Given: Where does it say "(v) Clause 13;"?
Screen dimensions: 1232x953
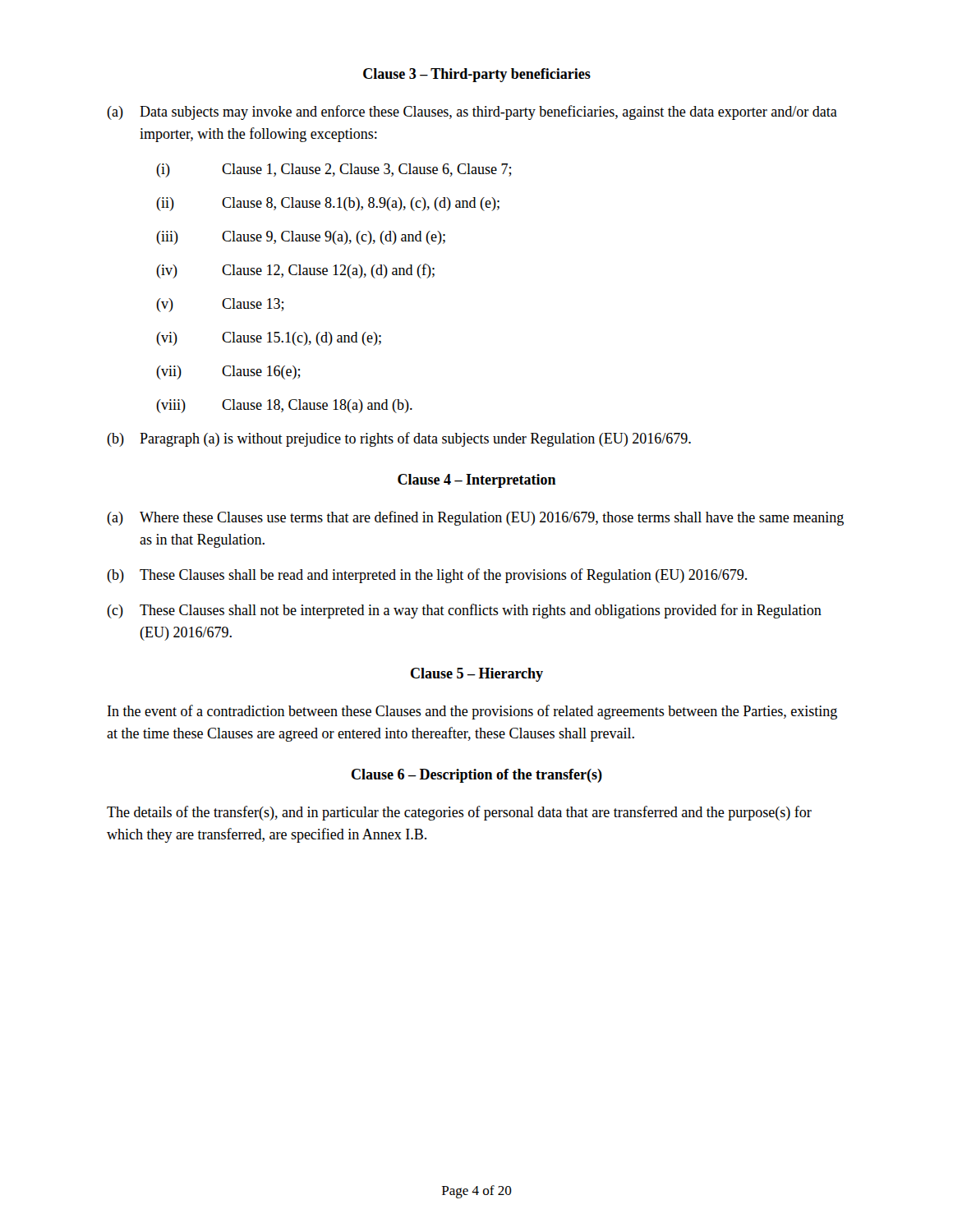Looking at the screenshot, I should pos(220,305).
